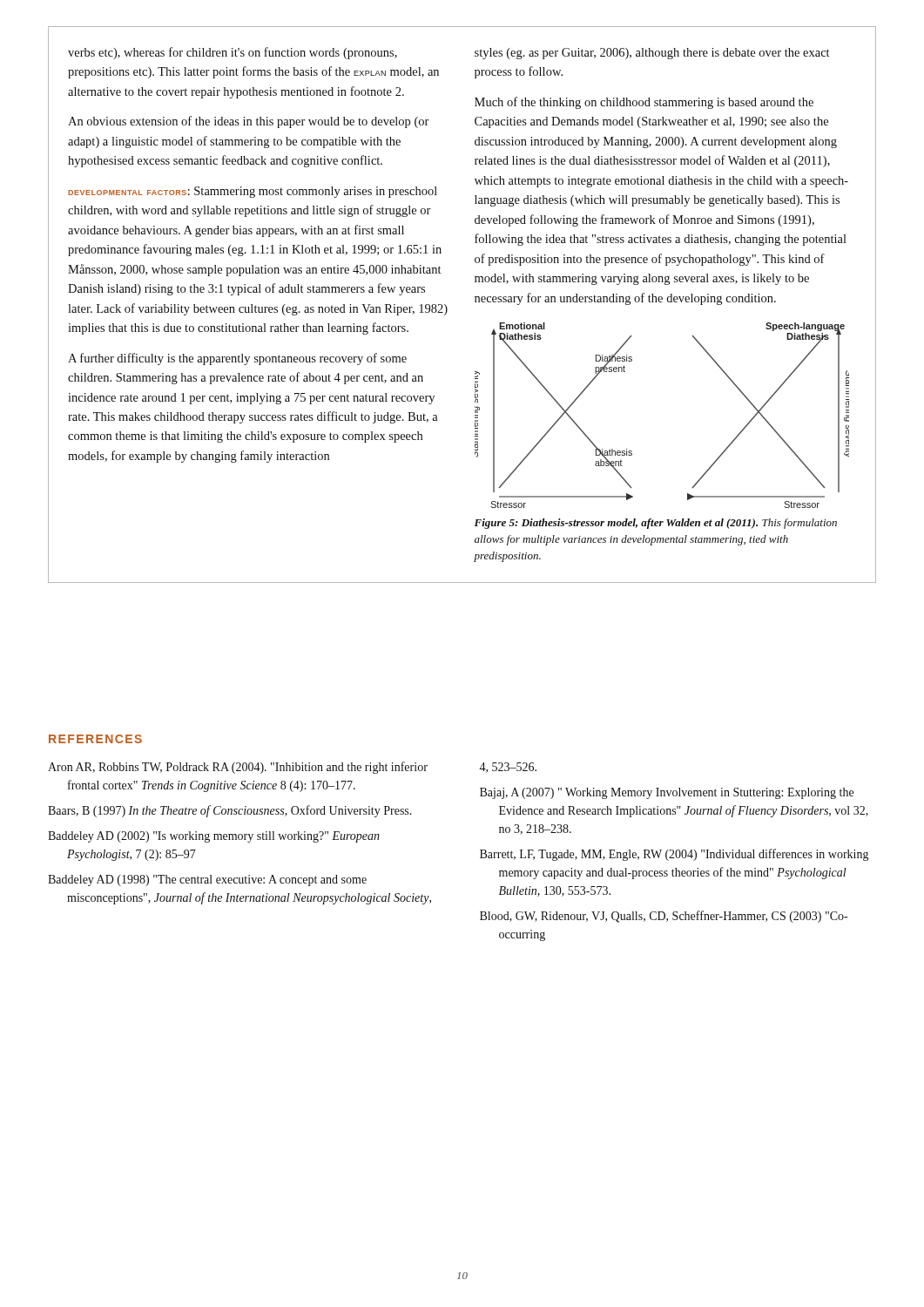Viewport: 924px width, 1307px height.
Task: Find the list item with the text "Barrett, LF, Tugade, MM, Engle,"
Action: (674, 873)
